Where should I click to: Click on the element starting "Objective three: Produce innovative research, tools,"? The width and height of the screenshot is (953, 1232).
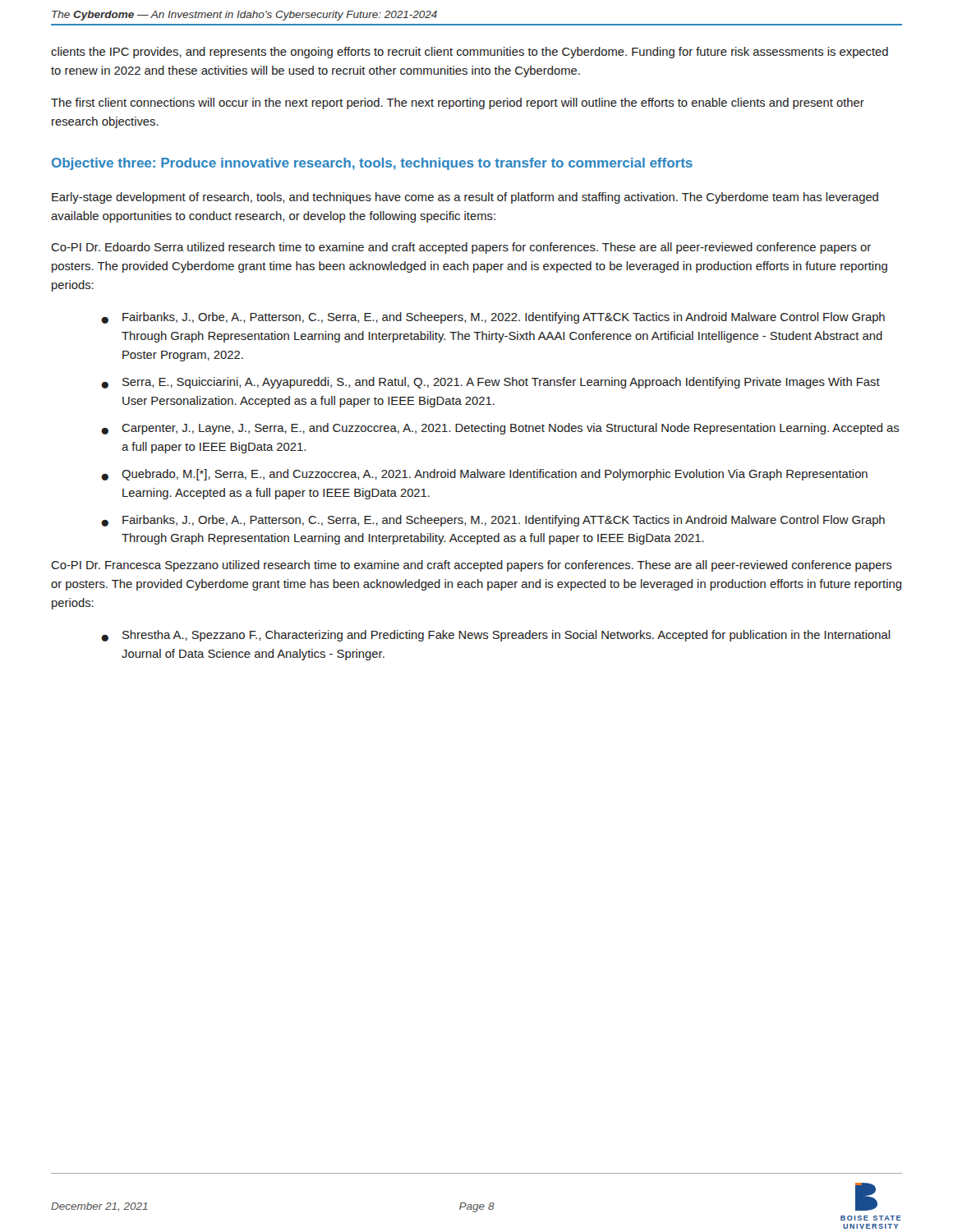[372, 163]
